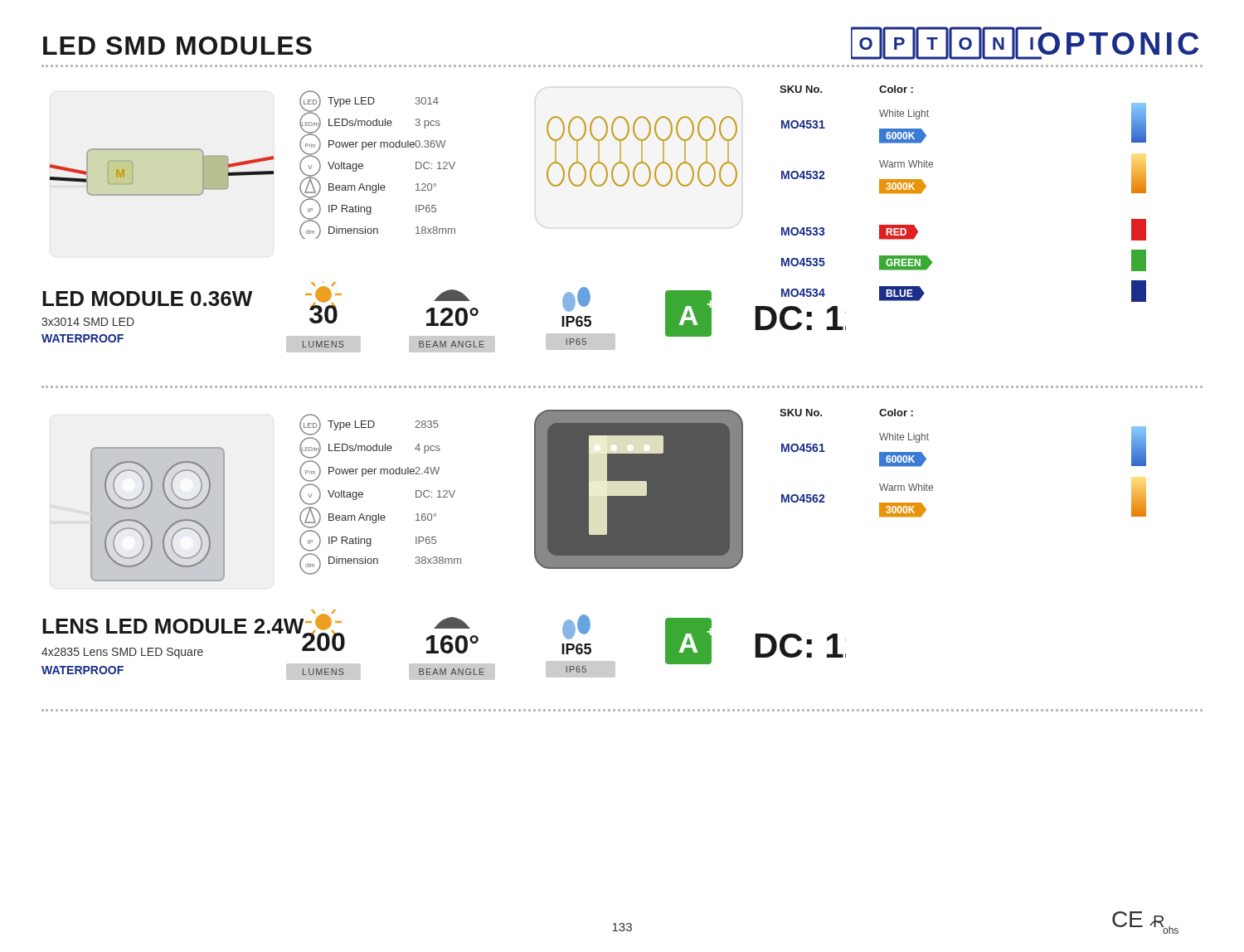1244x952 pixels.
Task: Find the block starting "LED MODULE 0.36W"
Action: click(x=147, y=299)
